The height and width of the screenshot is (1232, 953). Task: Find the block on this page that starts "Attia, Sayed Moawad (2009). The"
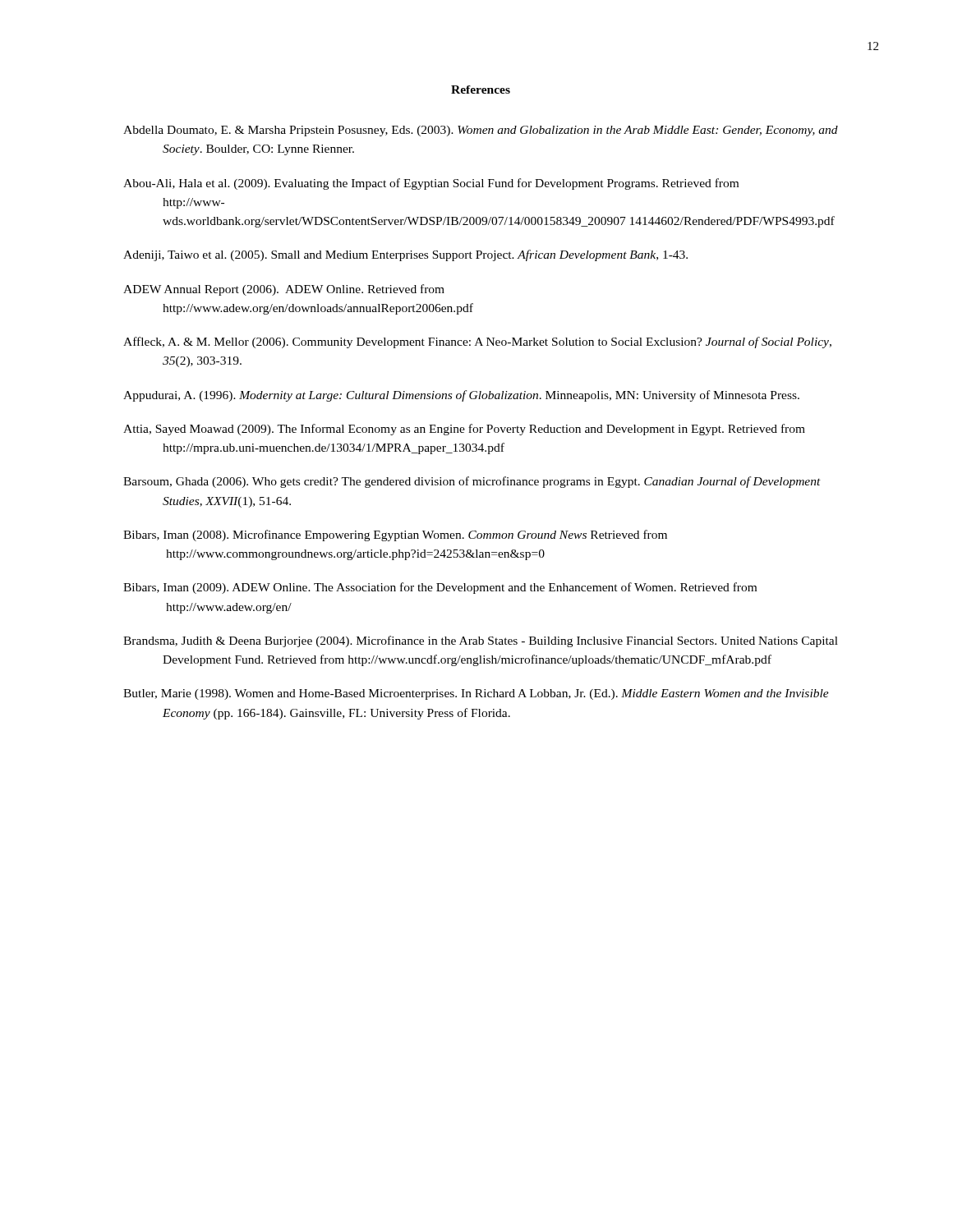464,438
